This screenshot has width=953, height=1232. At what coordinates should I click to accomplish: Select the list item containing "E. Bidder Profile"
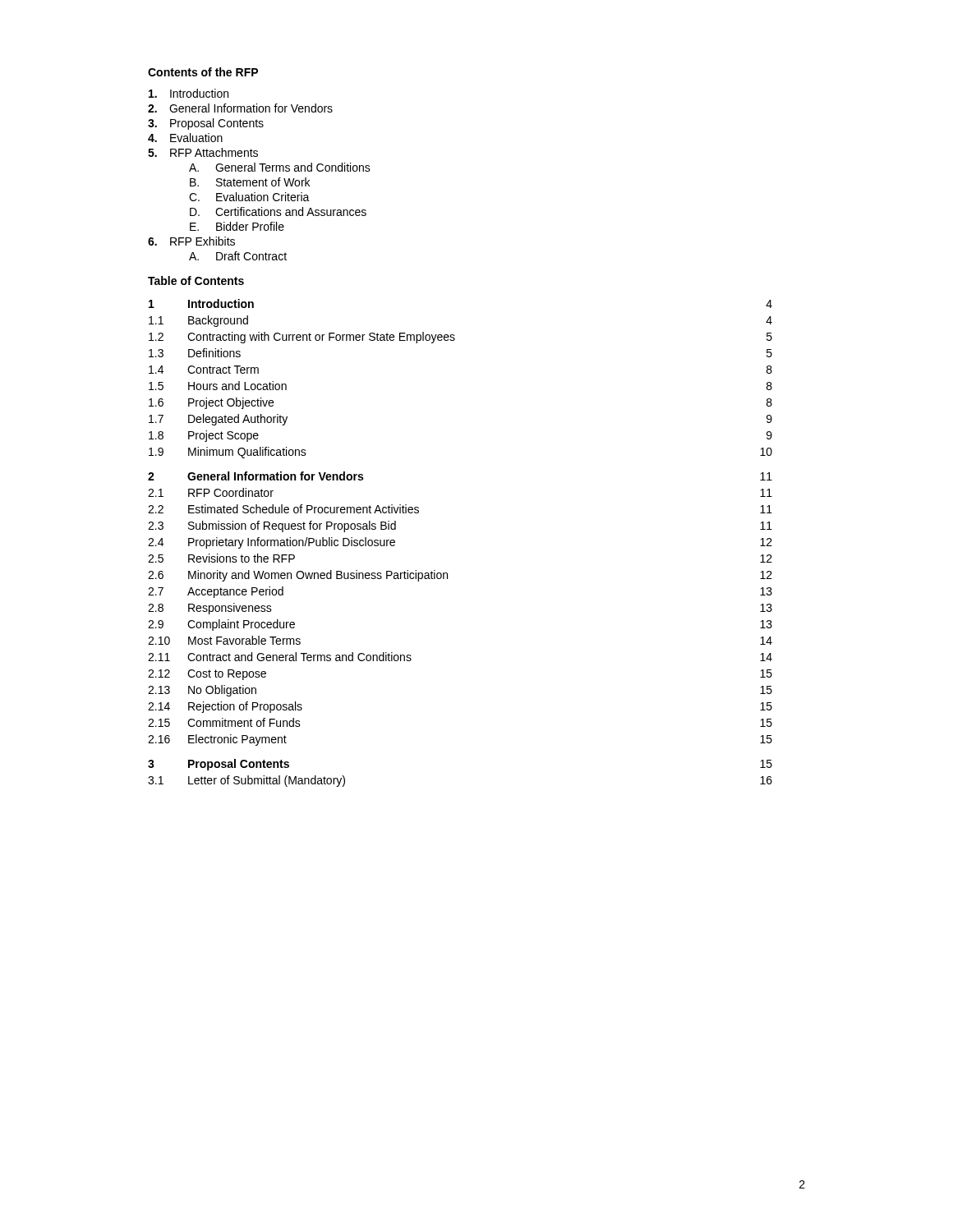(237, 227)
